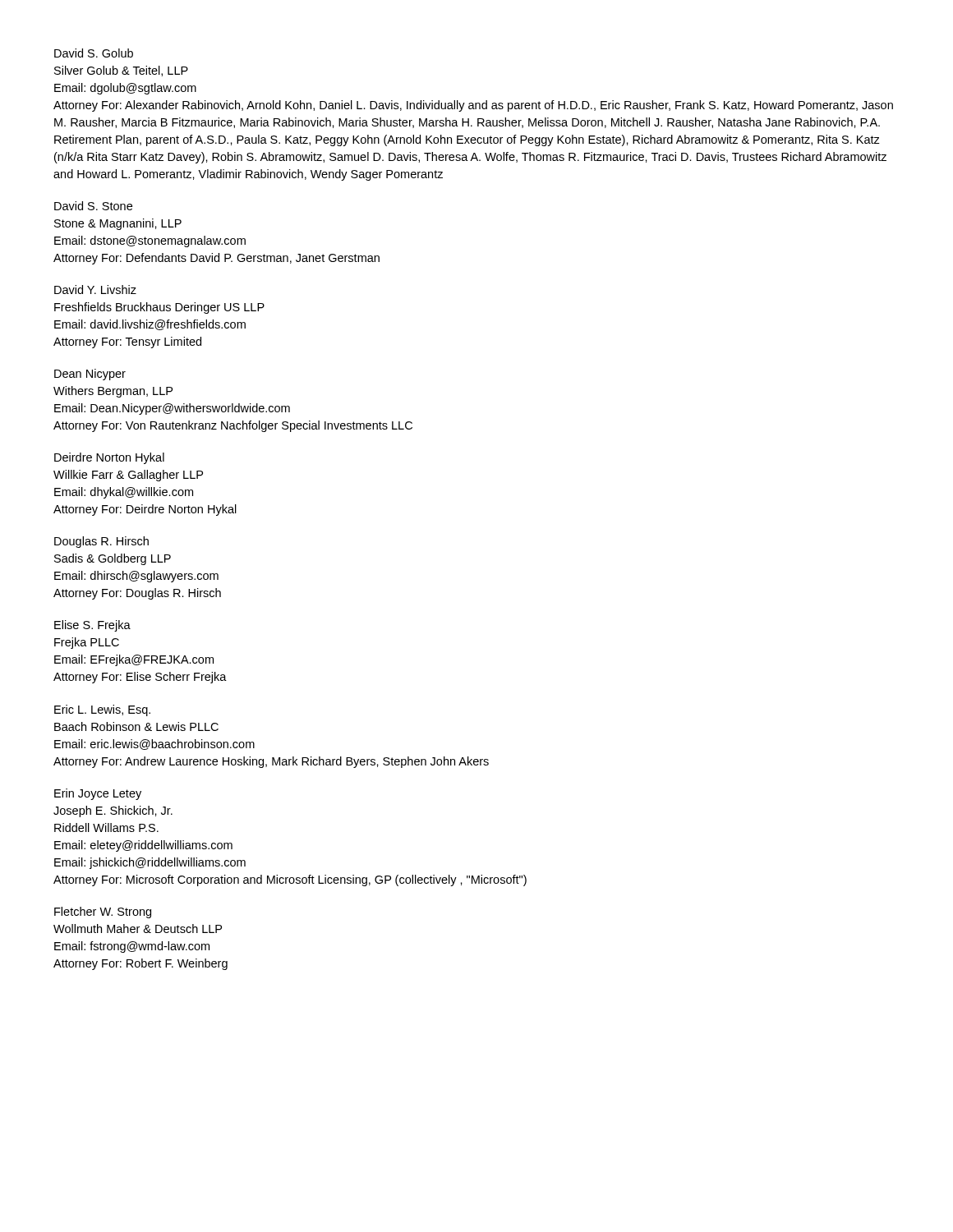Viewport: 953px width, 1232px height.
Task: Find the block on this page that starts "David Y. Livshiz Freshfields Bruckhaus Deringer US"
Action: 95,290
